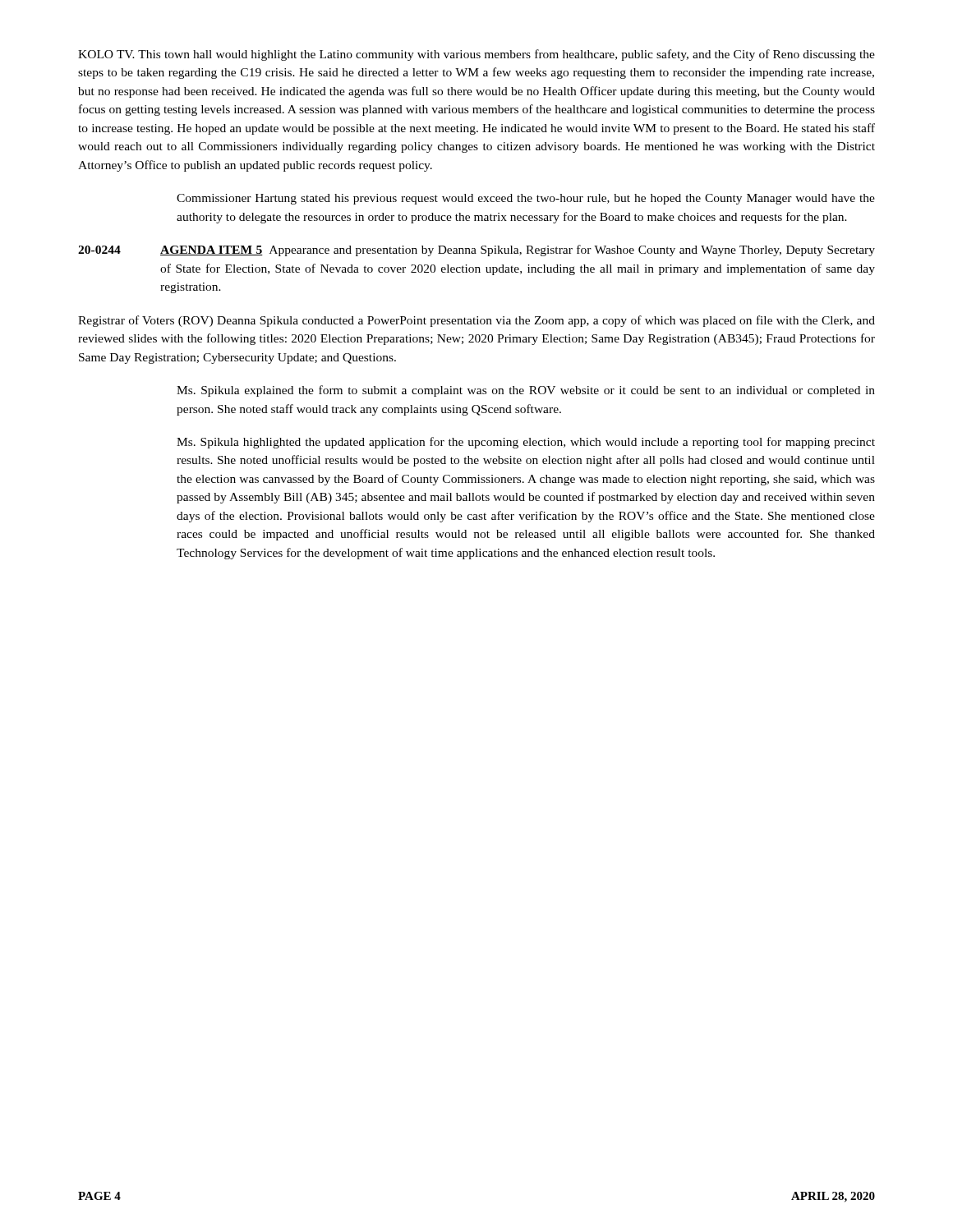Click on the region starting "Commissioner Hartung stated his previous request would exceed"
Image resolution: width=953 pixels, height=1232 pixels.
click(526, 207)
